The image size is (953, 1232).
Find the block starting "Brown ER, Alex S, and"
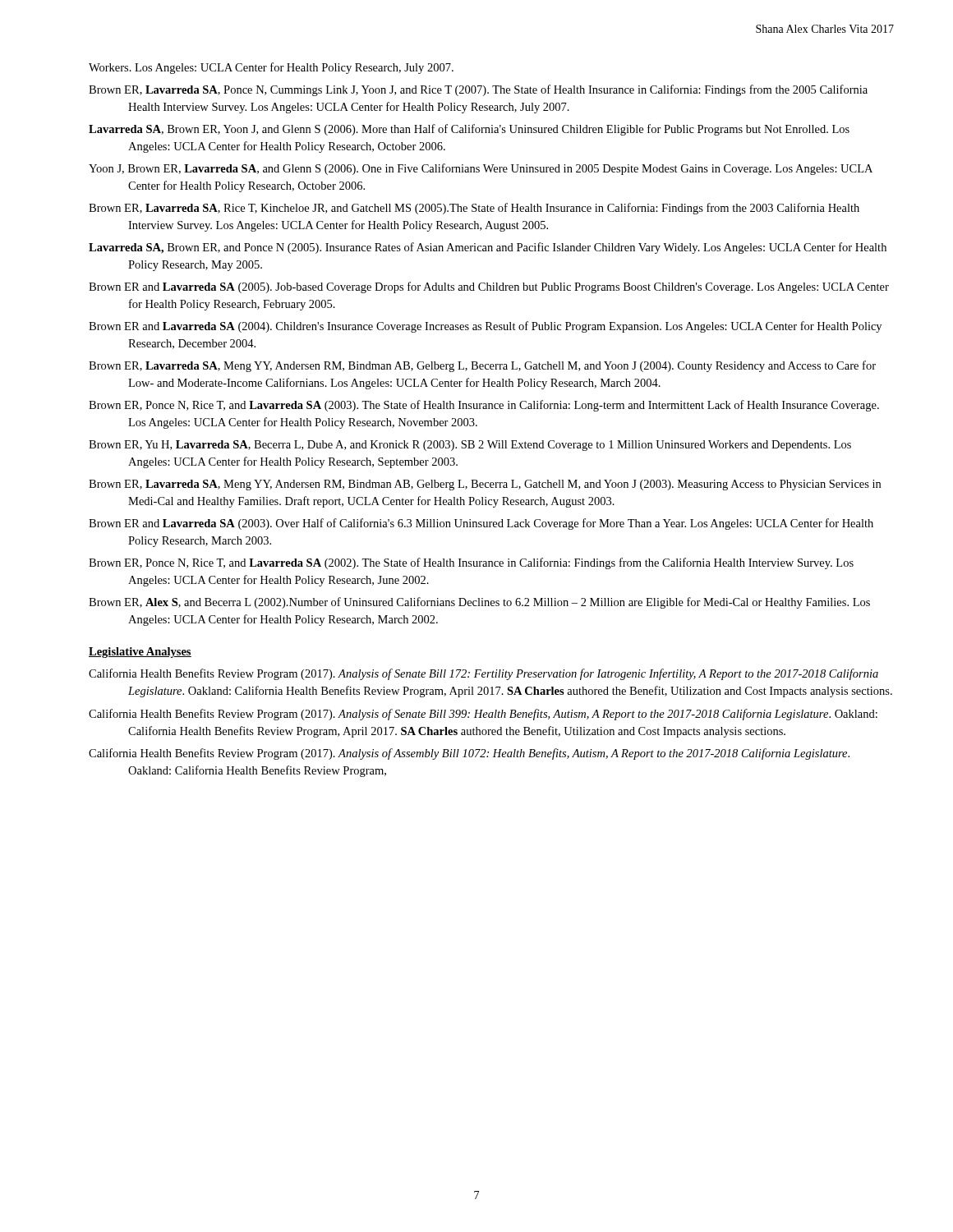480,611
